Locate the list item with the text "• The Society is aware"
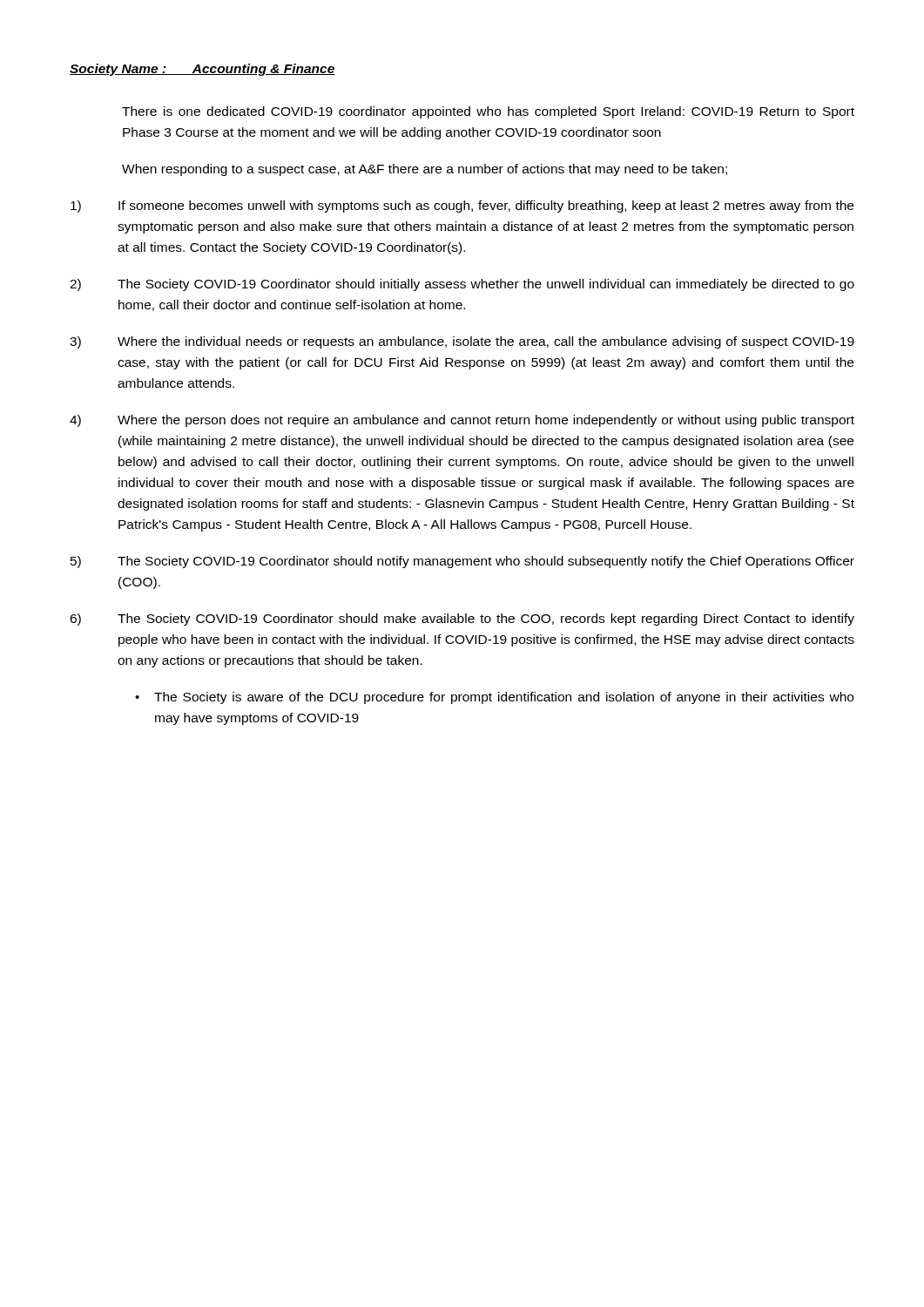 click(x=495, y=708)
